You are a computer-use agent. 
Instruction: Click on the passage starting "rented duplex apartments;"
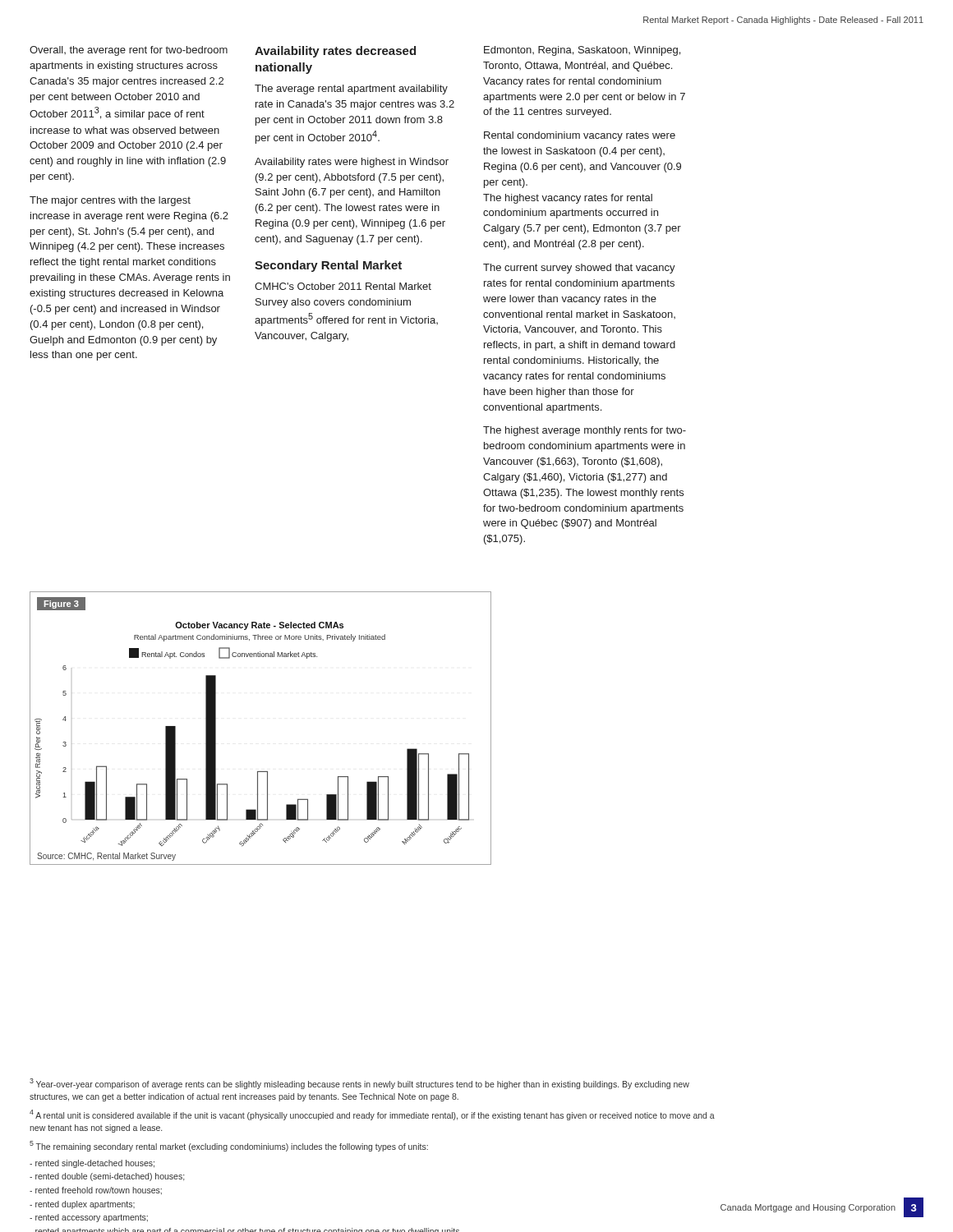[82, 1204]
